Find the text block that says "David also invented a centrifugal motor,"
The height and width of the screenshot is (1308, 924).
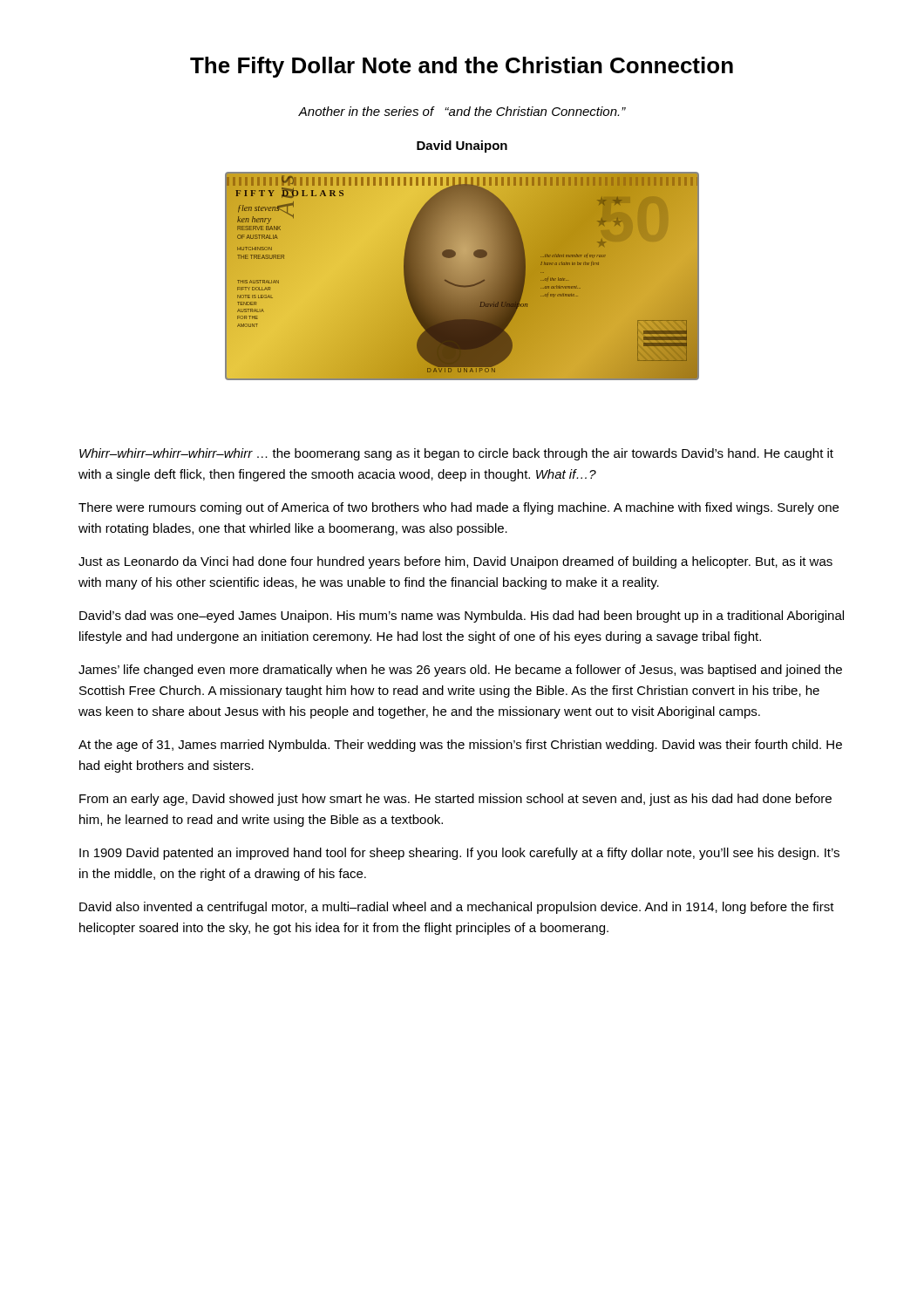pyautogui.click(x=456, y=917)
